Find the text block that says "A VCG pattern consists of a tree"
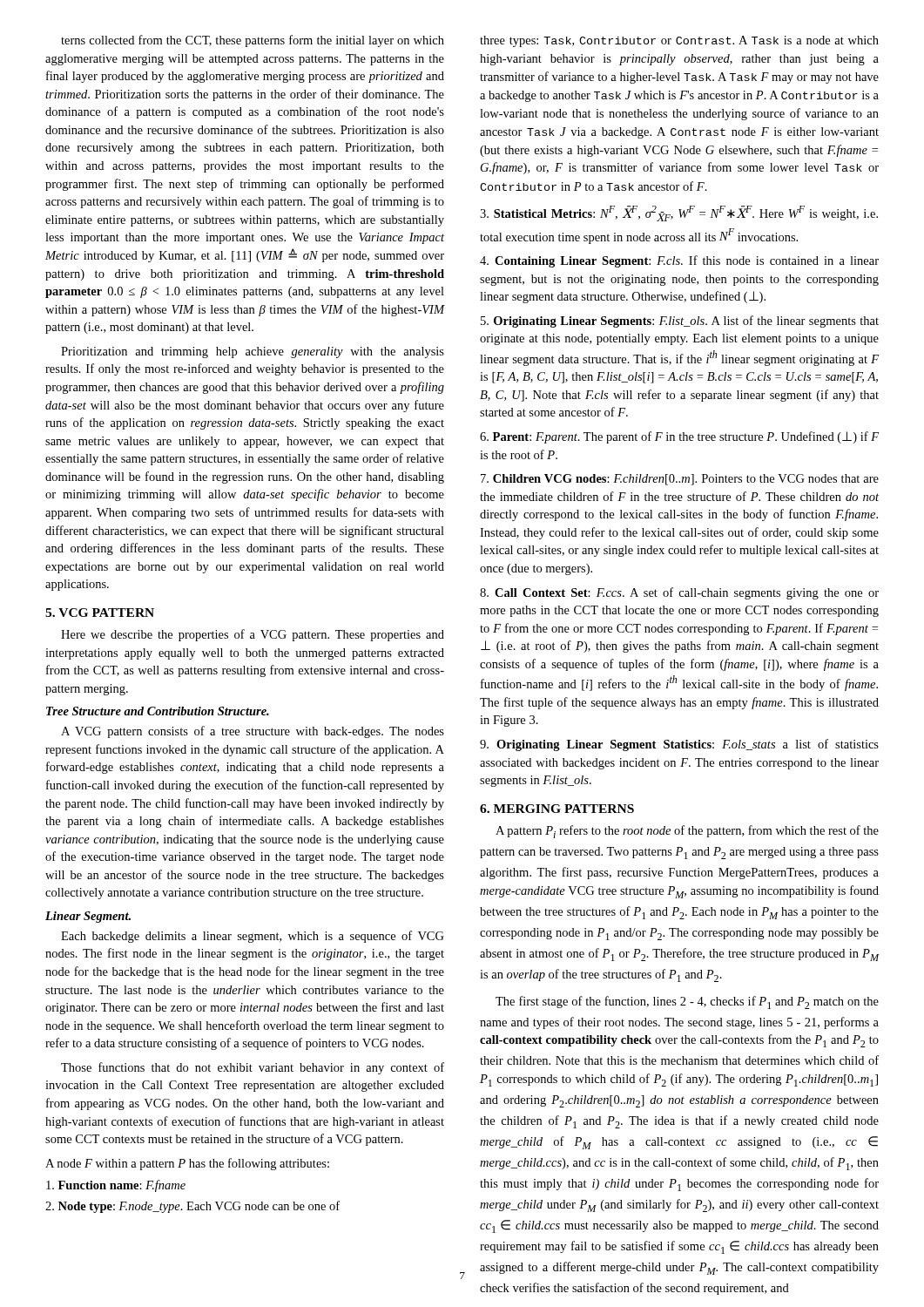 245,812
